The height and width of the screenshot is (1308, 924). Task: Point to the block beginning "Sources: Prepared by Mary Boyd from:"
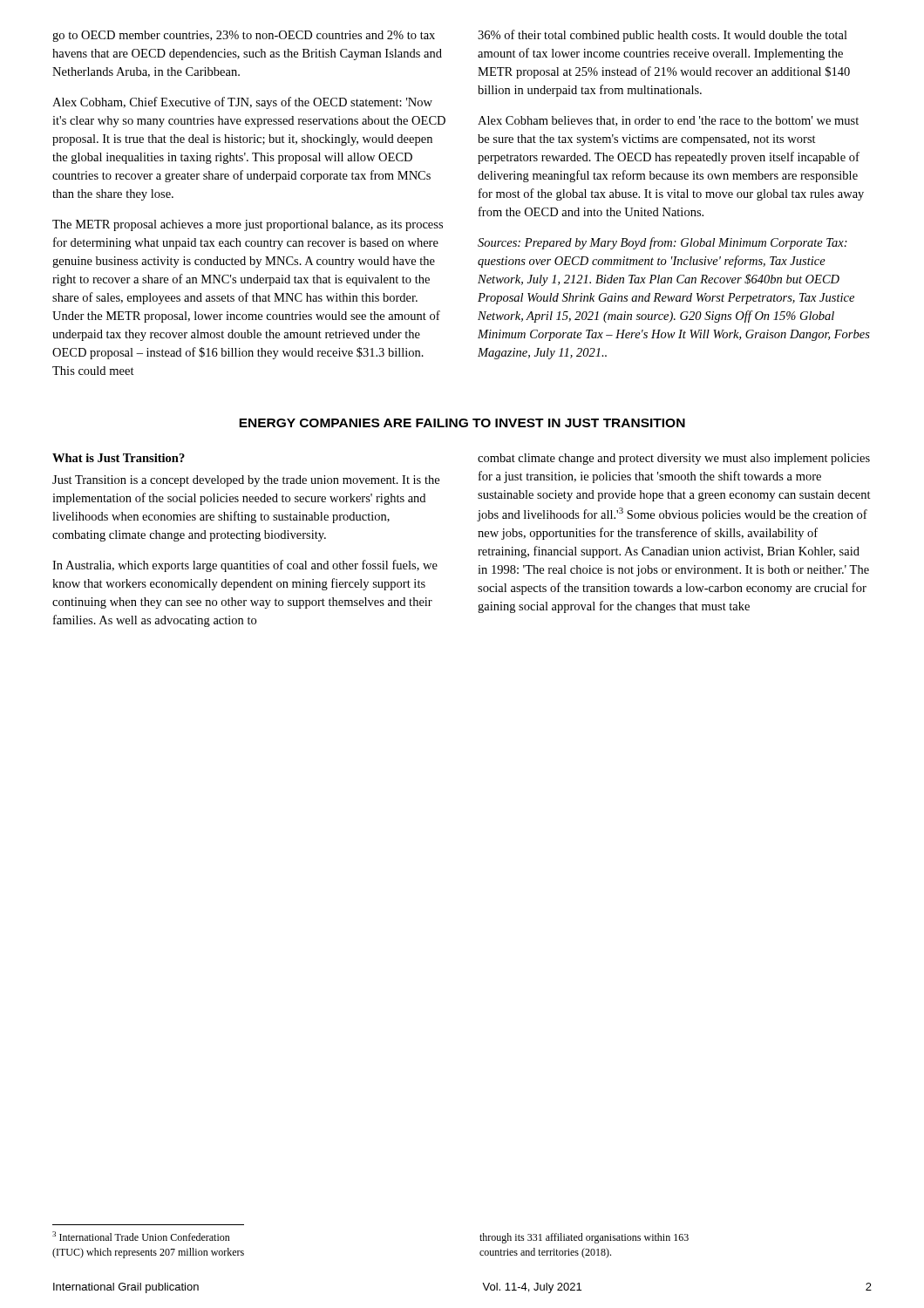point(675,298)
